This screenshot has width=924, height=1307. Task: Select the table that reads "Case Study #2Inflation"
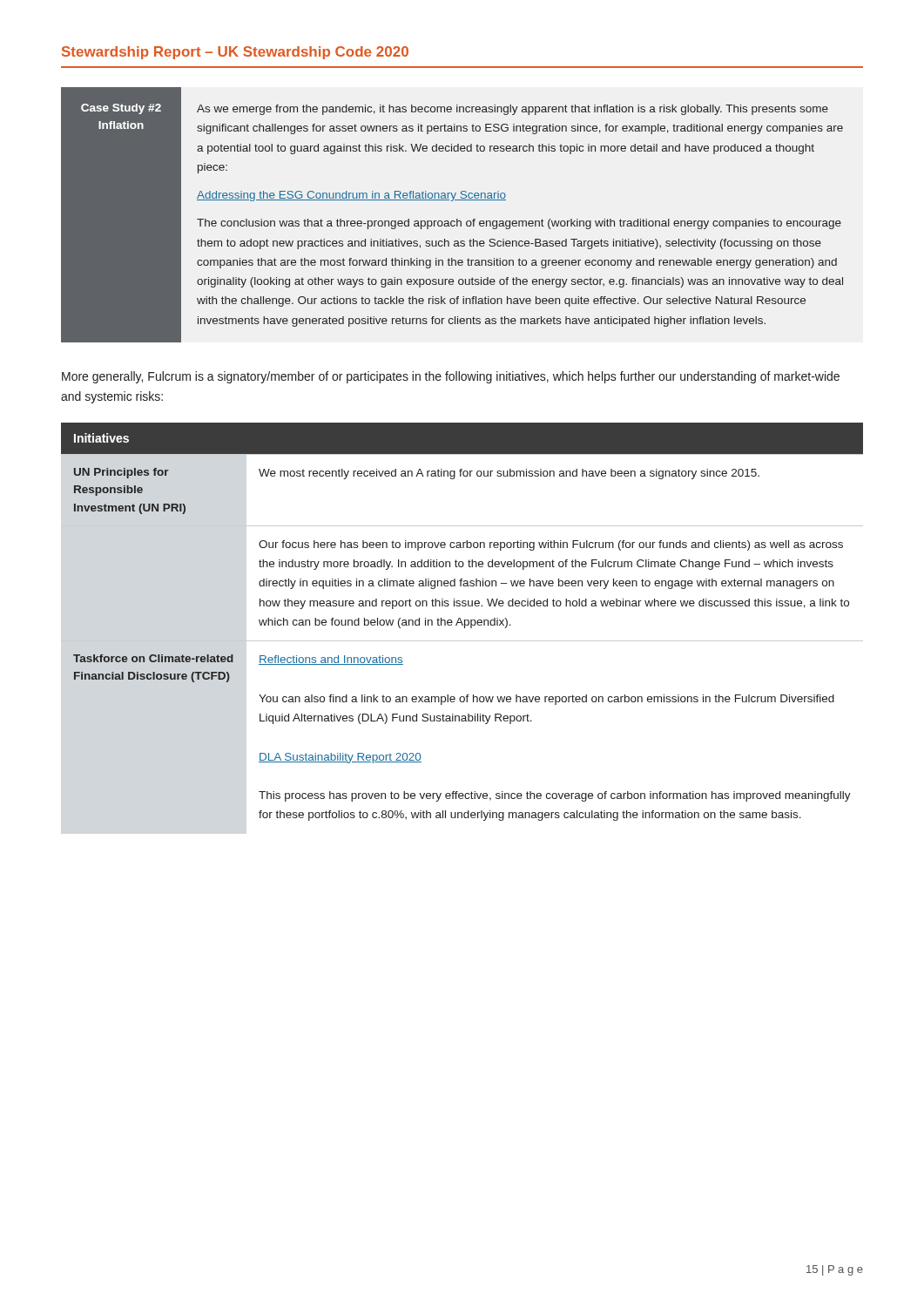coord(462,215)
